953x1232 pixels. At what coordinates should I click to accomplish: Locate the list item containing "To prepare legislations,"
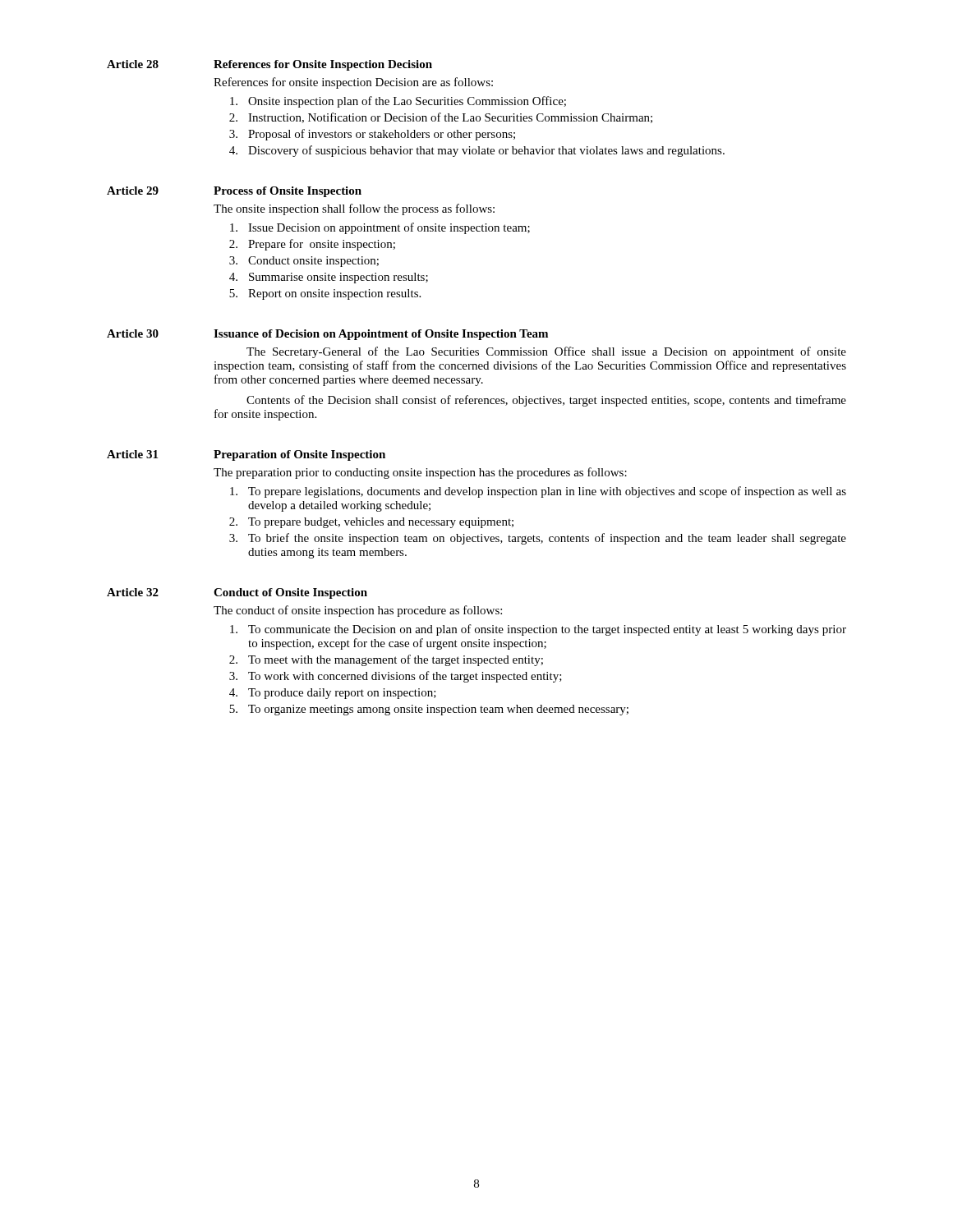[x=530, y=499]
